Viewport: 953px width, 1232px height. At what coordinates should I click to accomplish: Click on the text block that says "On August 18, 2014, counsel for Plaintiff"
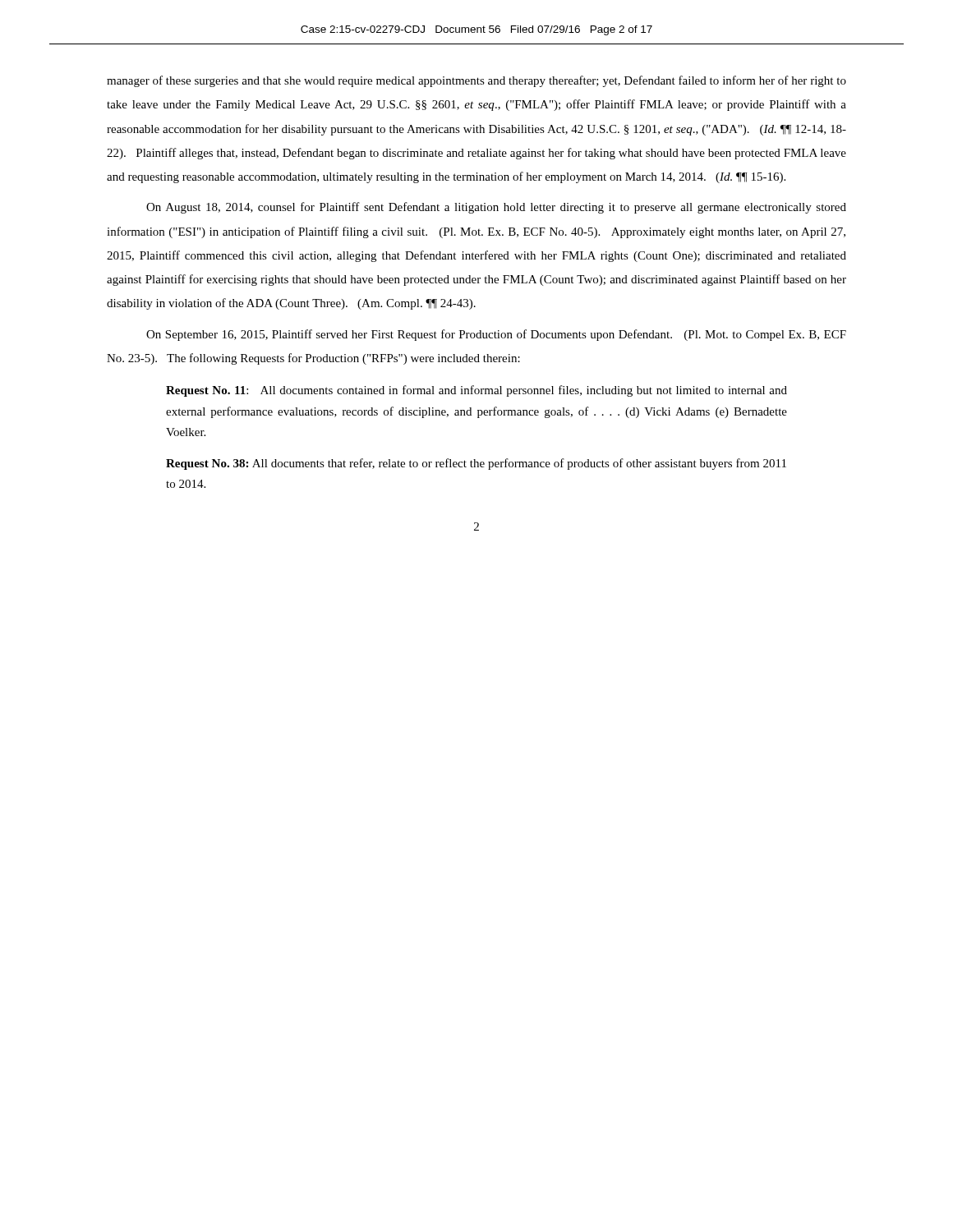click(476, 255)
